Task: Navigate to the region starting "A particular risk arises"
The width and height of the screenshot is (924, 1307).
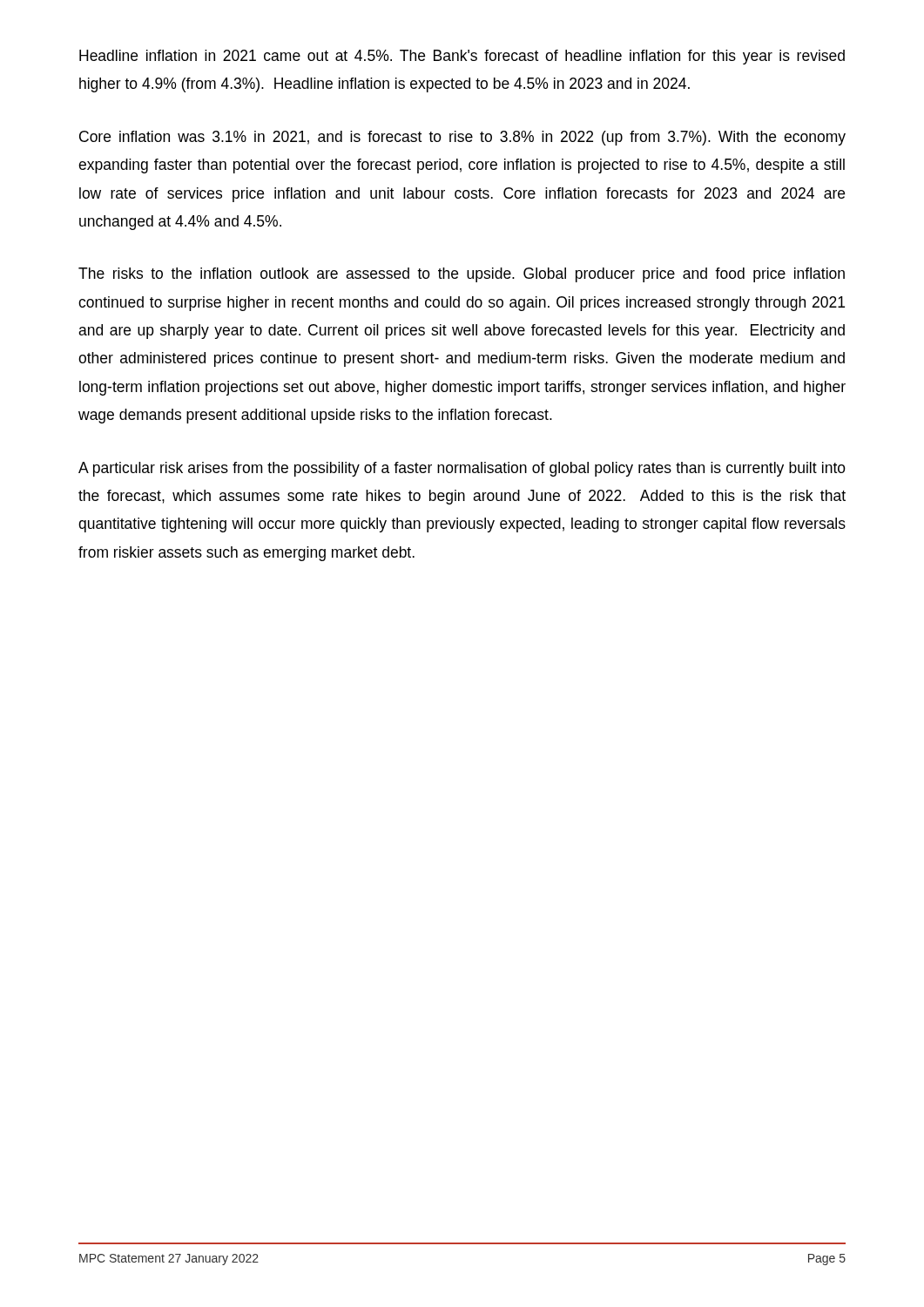Action: (462, 510)
